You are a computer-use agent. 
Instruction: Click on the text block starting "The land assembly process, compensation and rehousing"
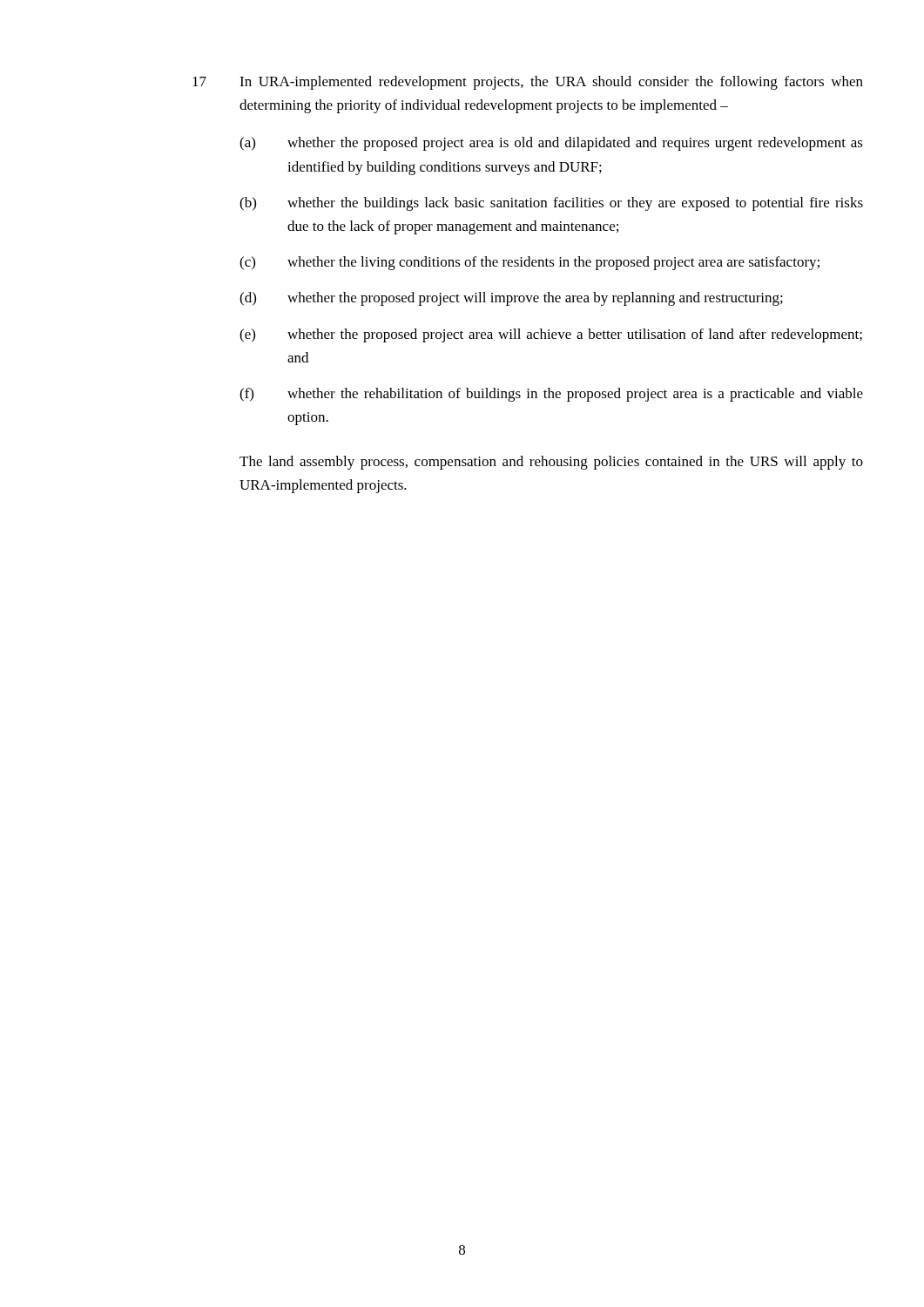551,473
